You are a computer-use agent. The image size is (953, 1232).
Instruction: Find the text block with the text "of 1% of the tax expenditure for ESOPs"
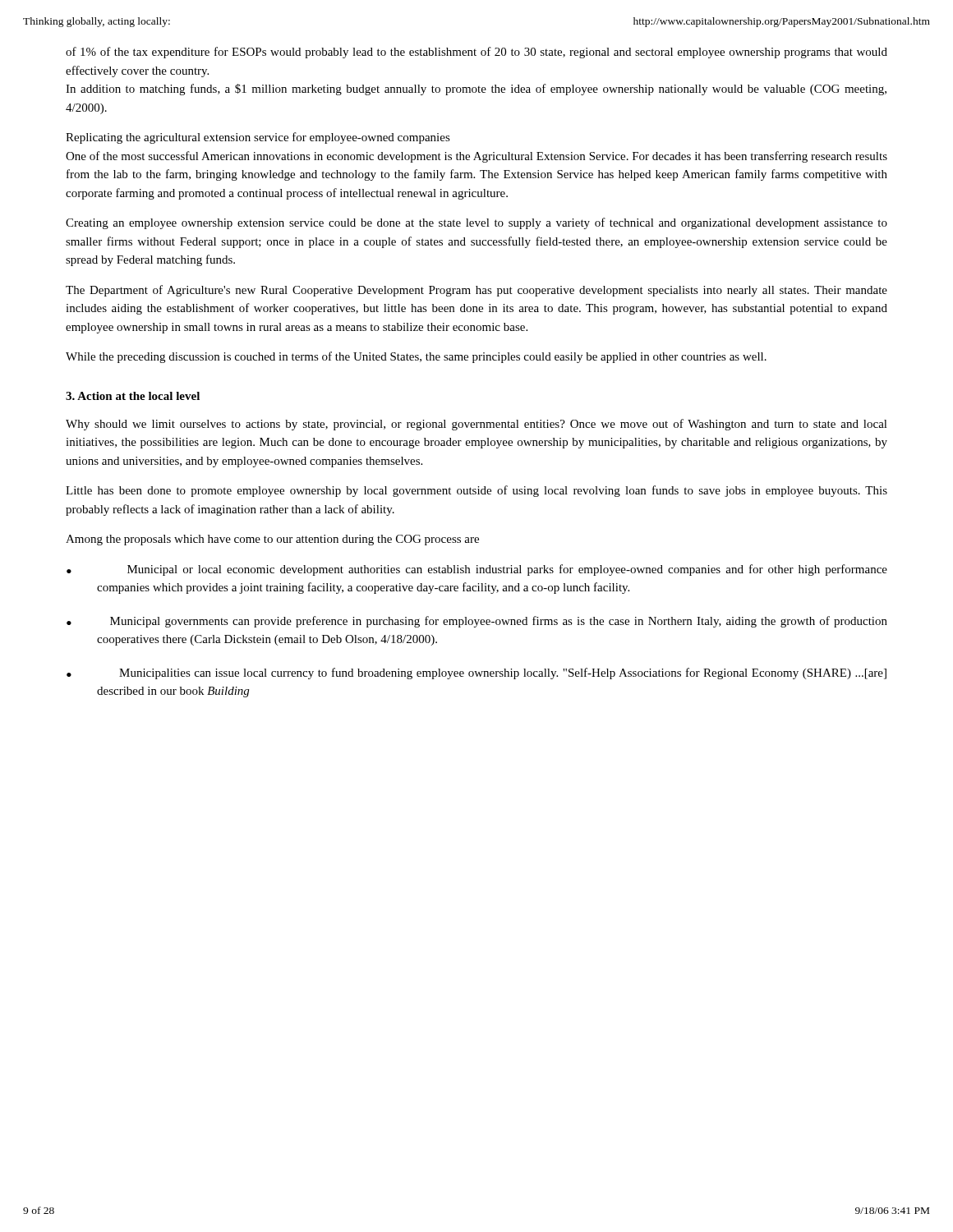[x=476, y=79]
